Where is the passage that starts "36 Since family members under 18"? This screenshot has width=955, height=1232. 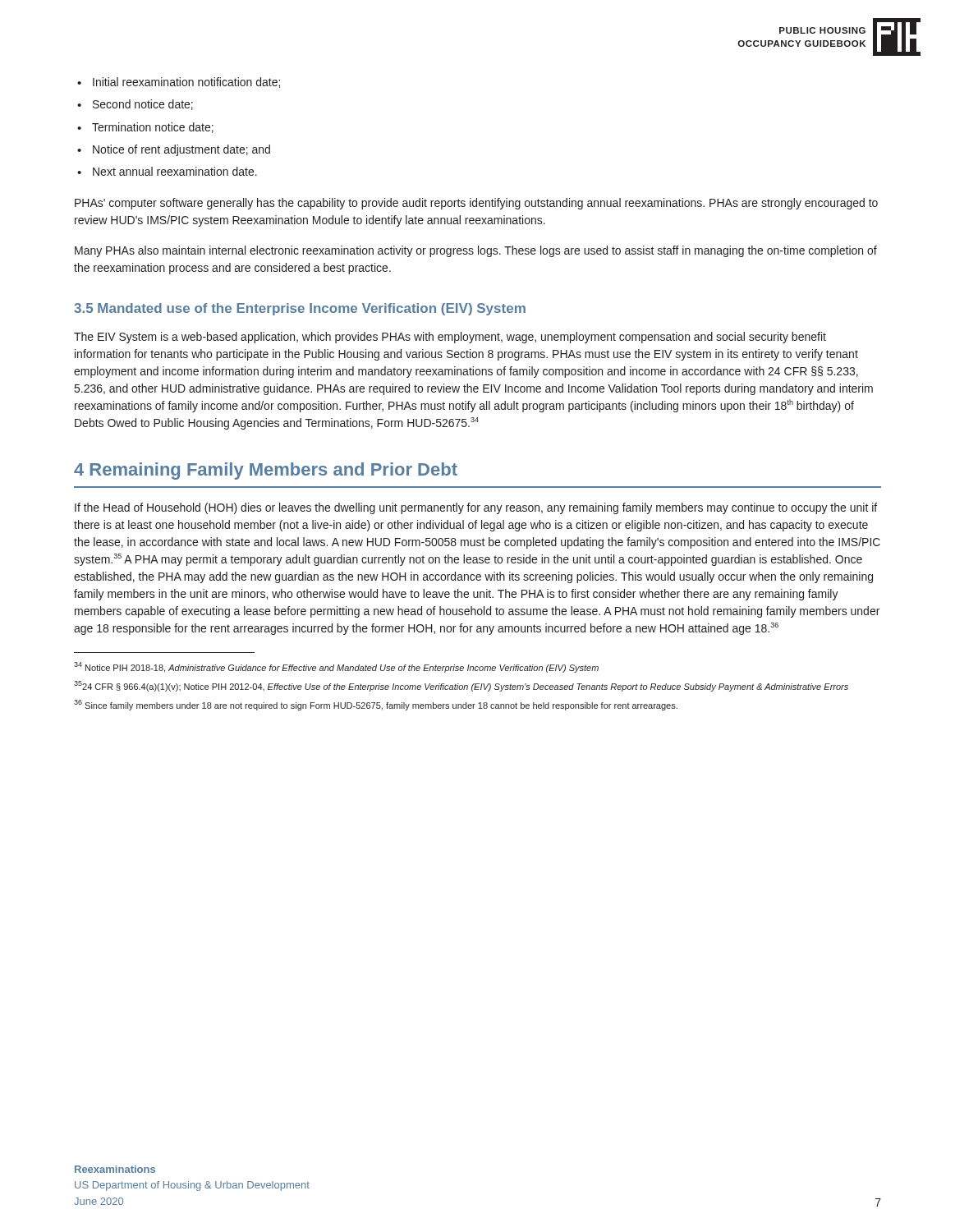point(376,704)
